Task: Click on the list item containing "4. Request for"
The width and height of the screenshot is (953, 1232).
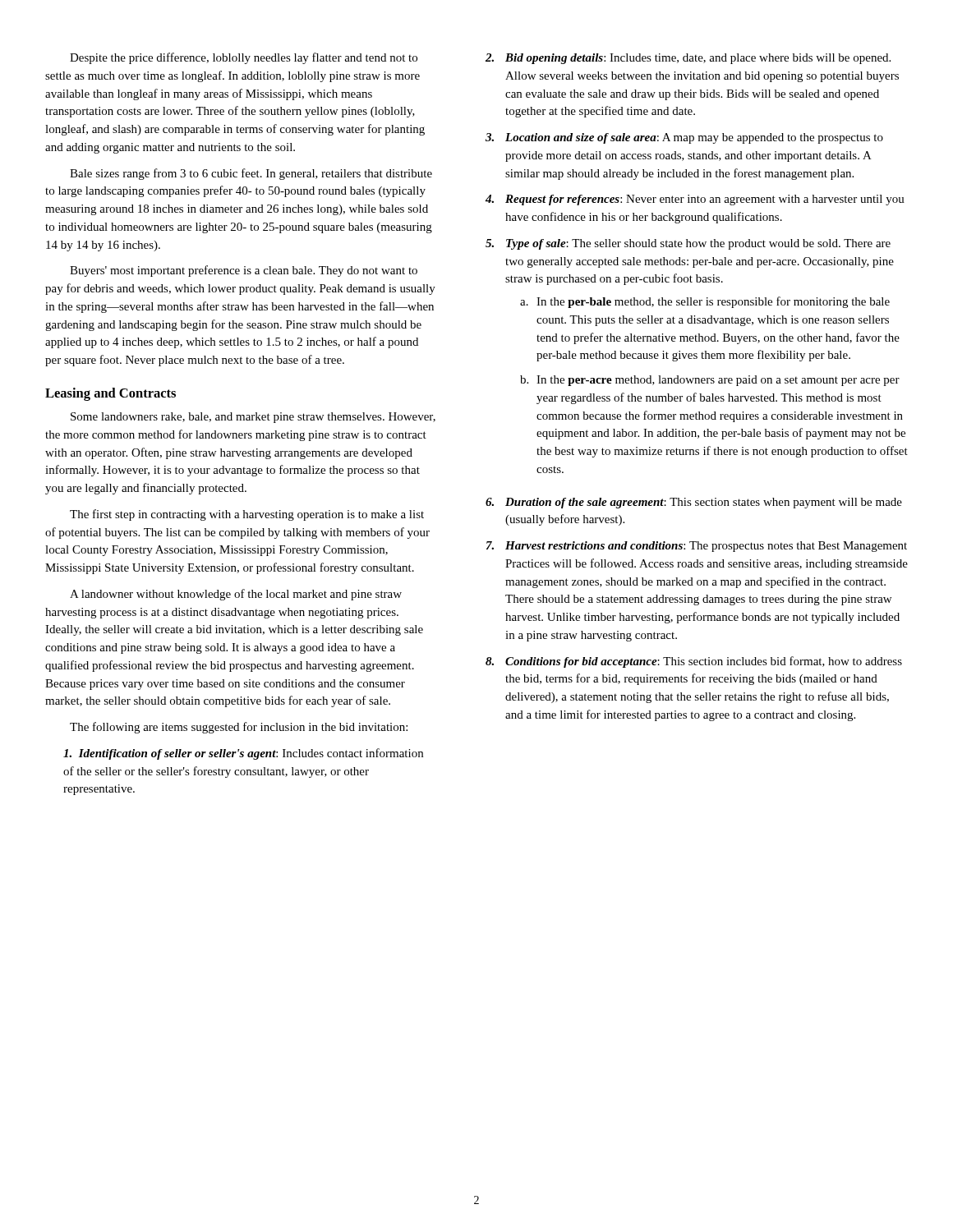Action: (x=697, y=209)
